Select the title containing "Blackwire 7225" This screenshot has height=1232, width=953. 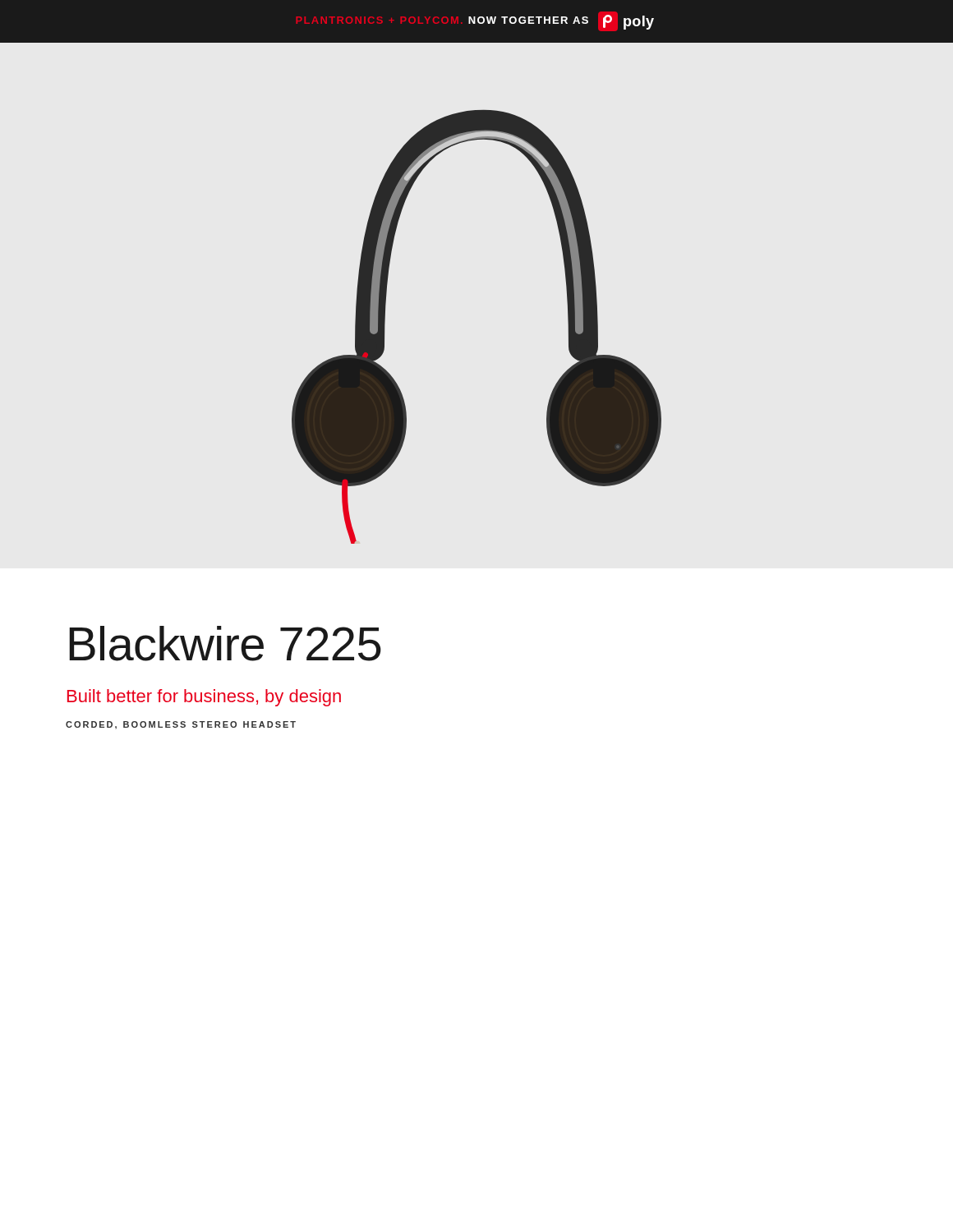[225, 644]
